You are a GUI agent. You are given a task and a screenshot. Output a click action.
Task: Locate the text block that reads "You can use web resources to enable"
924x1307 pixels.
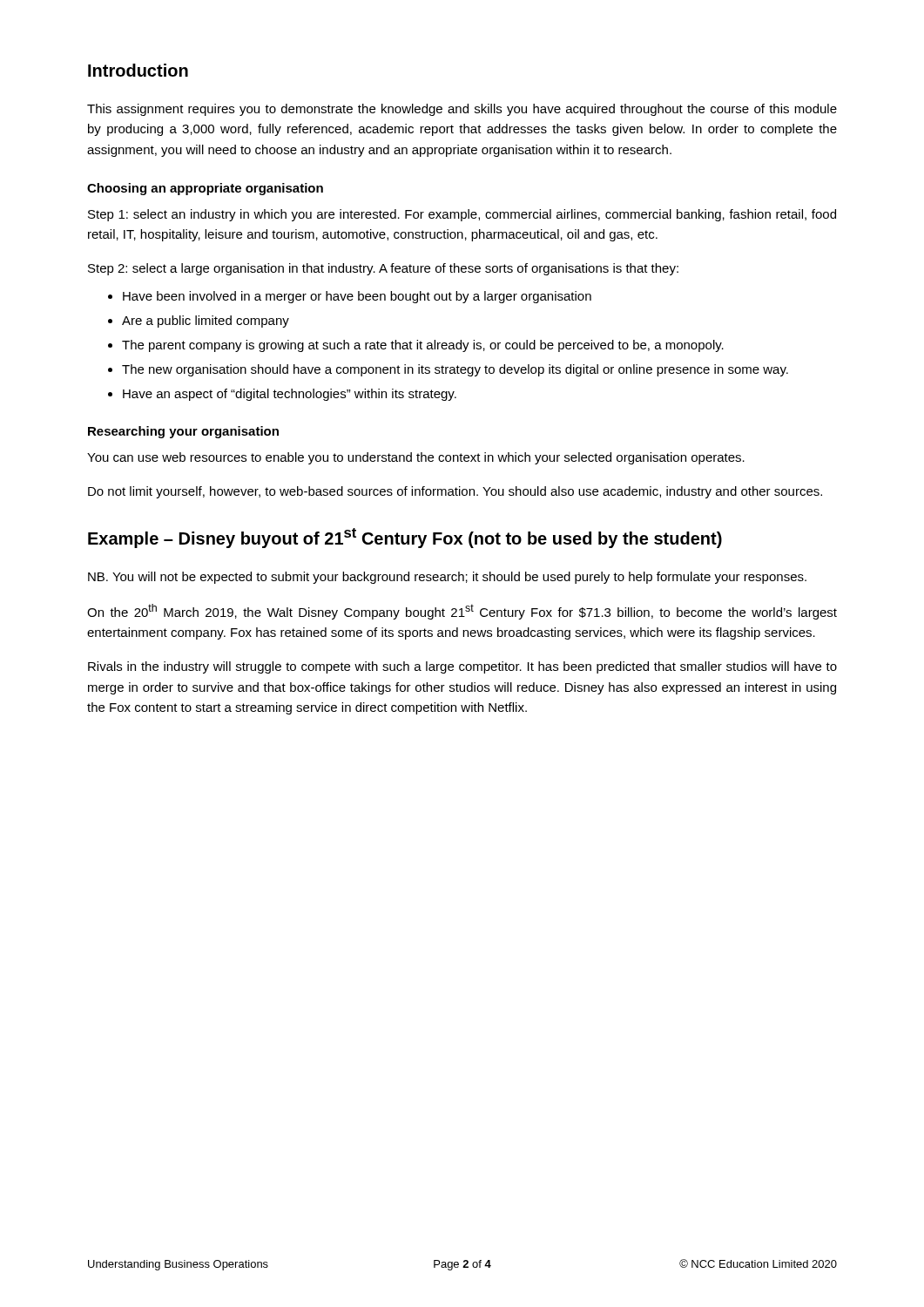416,457
